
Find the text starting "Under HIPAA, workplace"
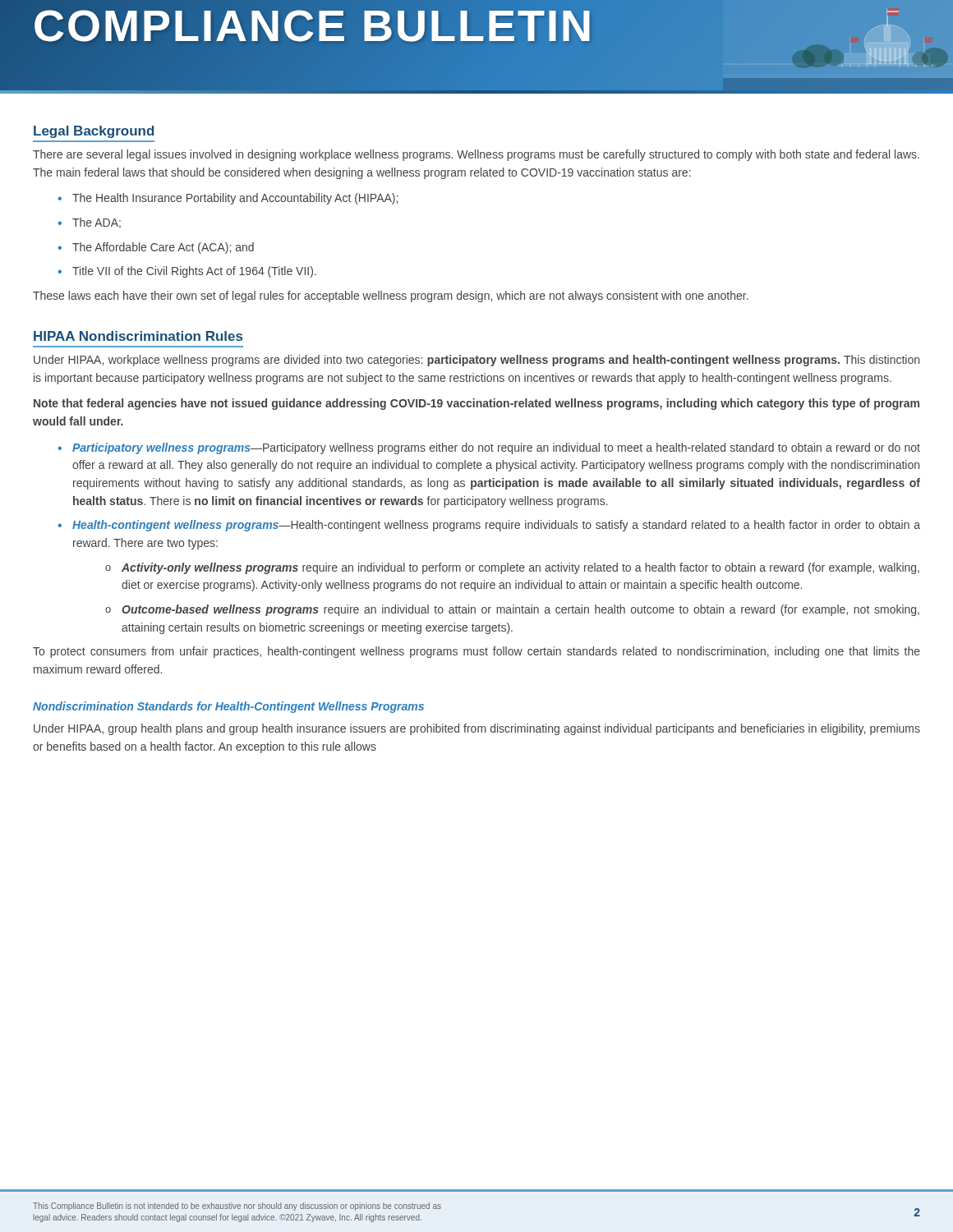tap(476, 368)
